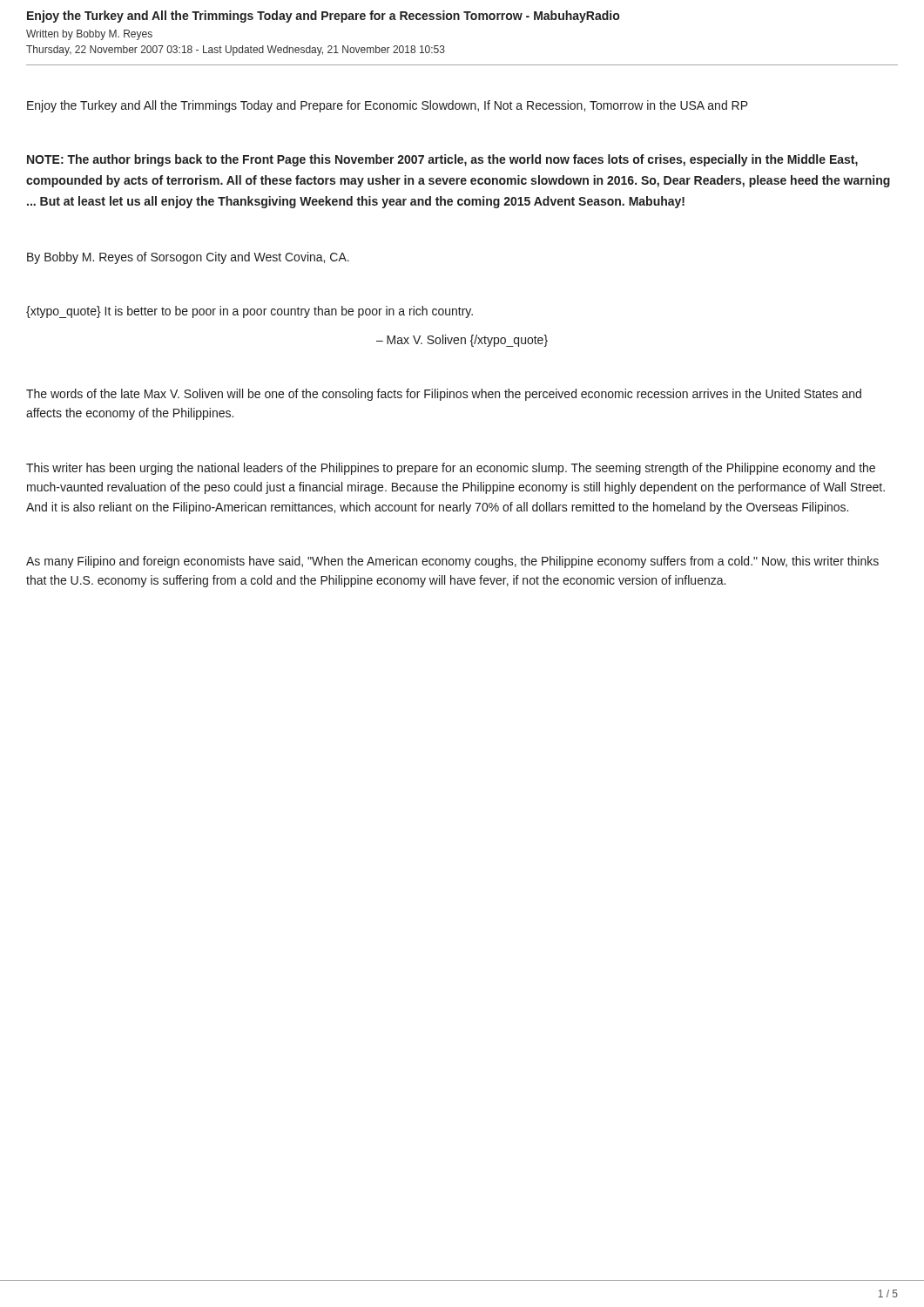Click on the element starting "Written by Bobby M. Reyes Thursday, 22"
Image resolution: width=924 pixels, height=1307 pixels.
(x=236, y=42)
